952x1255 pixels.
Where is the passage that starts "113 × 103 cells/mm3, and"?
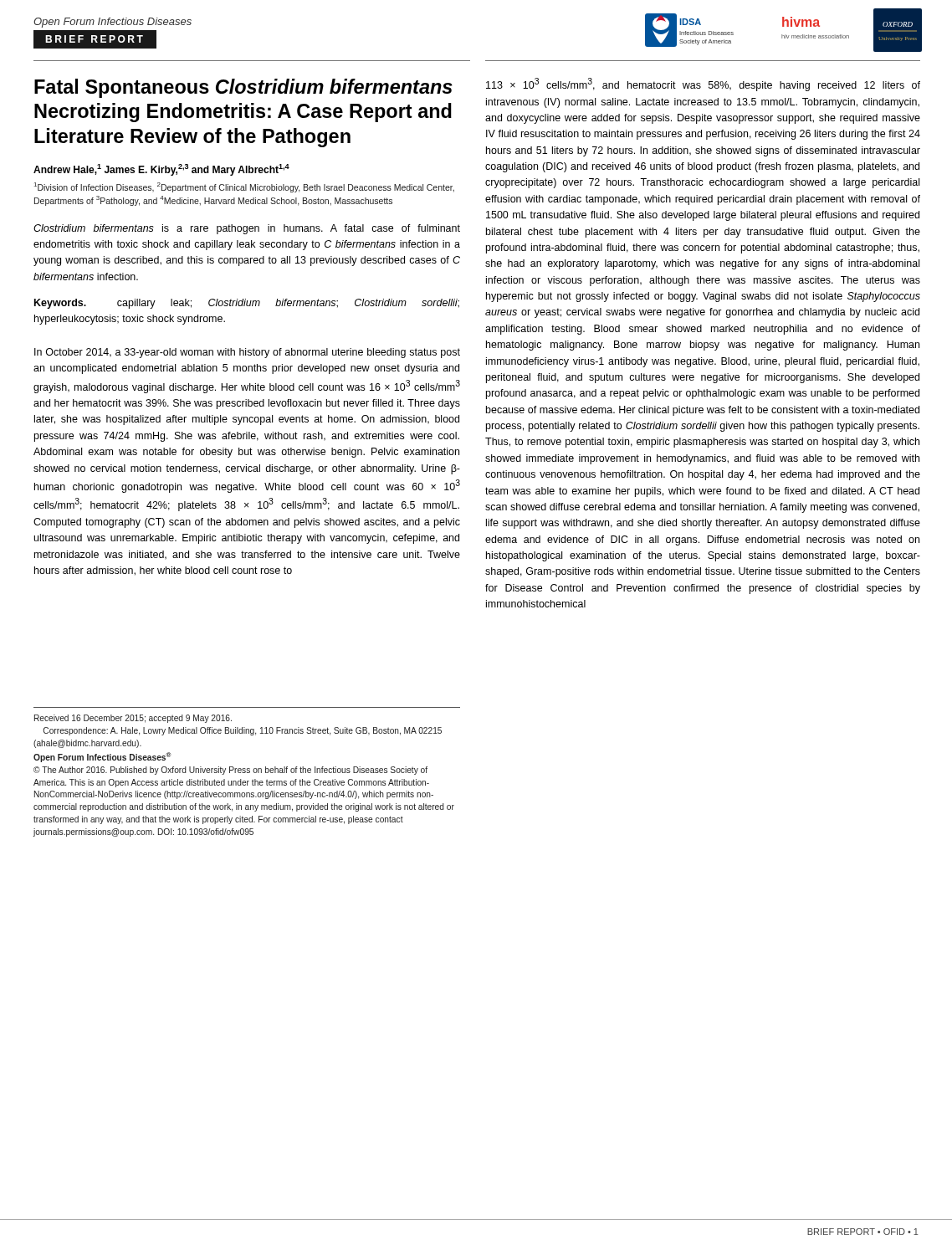tap(703, 343)
